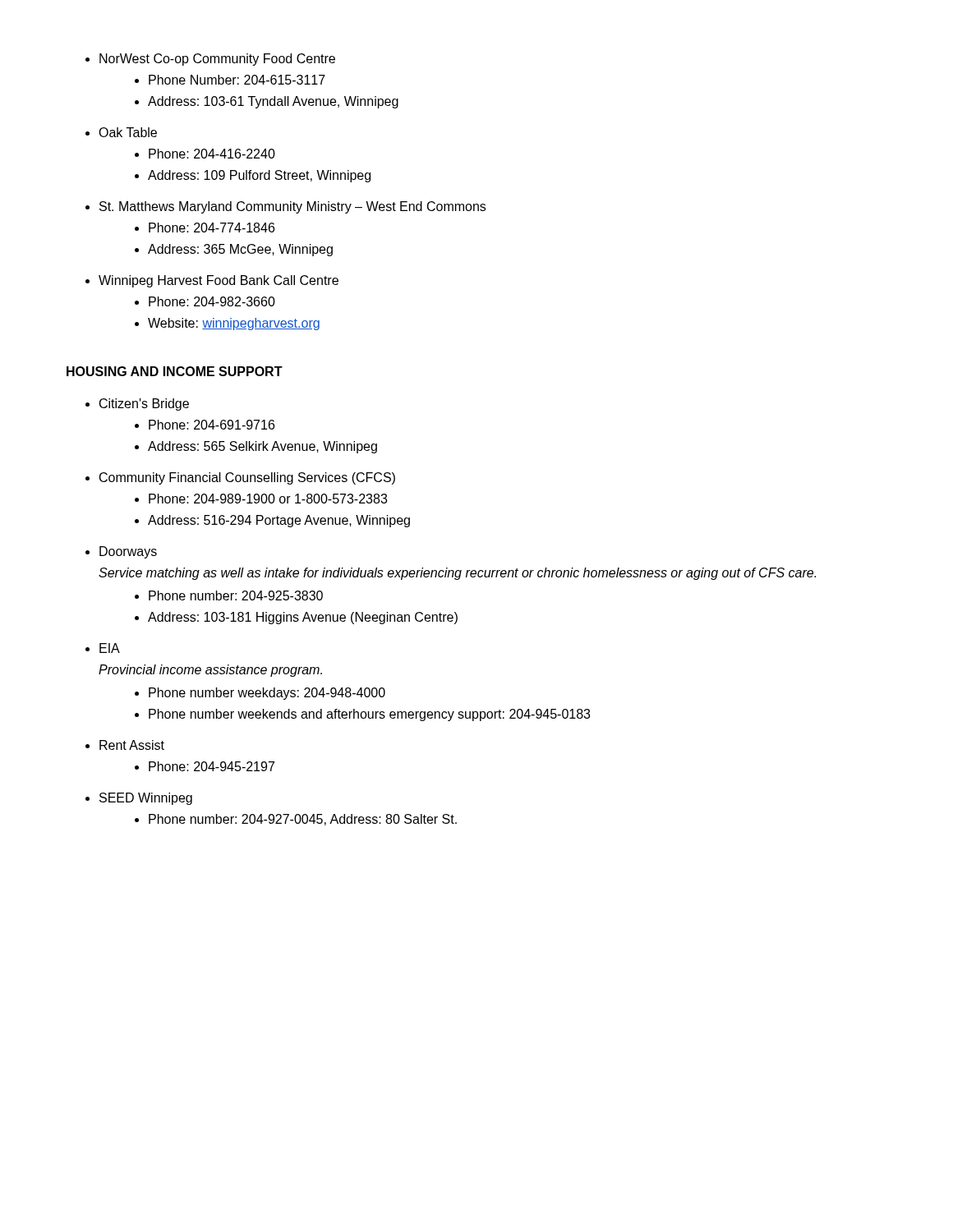
Task: Find the region starting "Address: 565 Selkirk Avenue, Winnipeg"
Action: 263,446
